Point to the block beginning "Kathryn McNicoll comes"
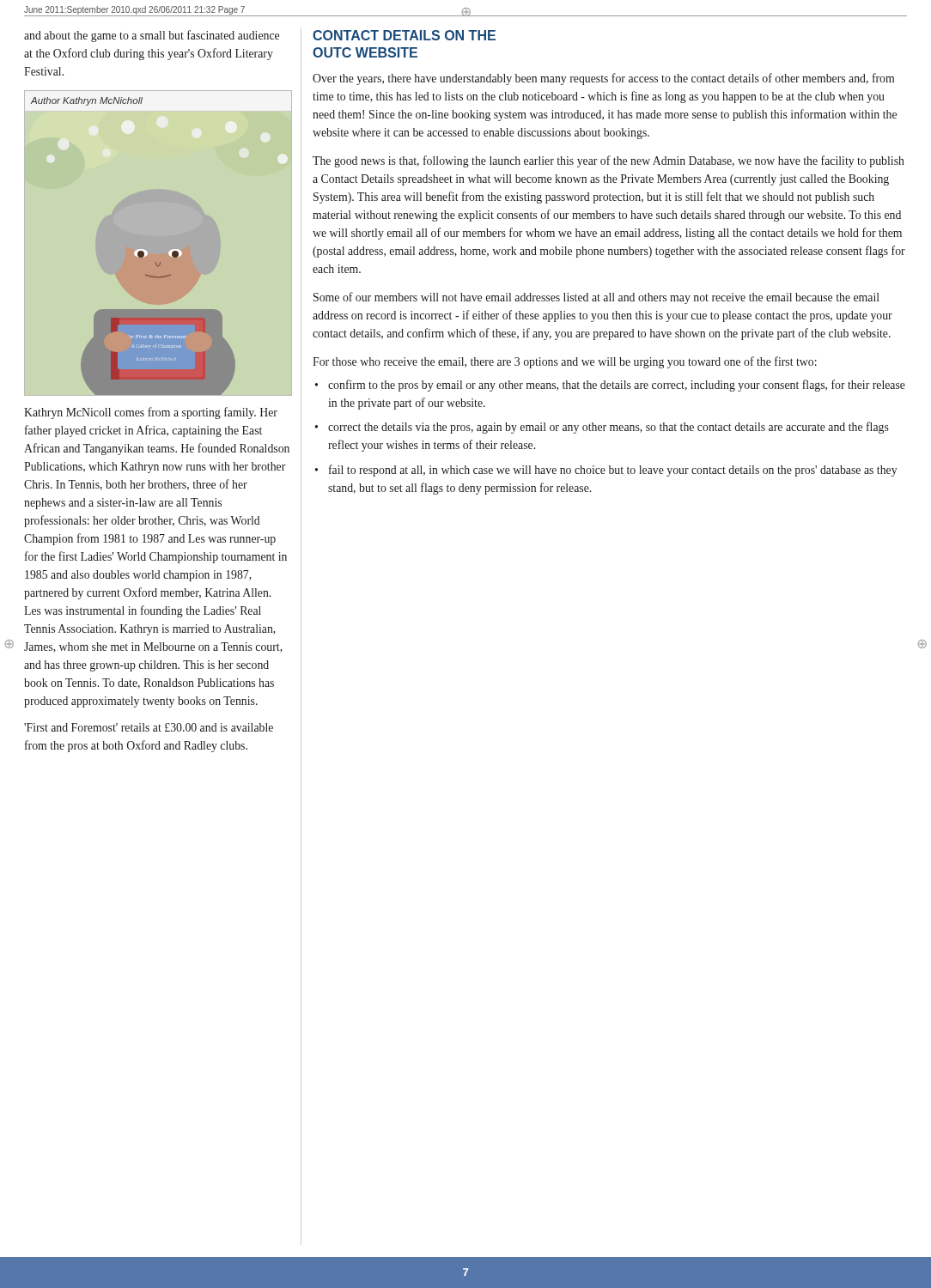This screenshot has height=1288, width=931. 157,557
